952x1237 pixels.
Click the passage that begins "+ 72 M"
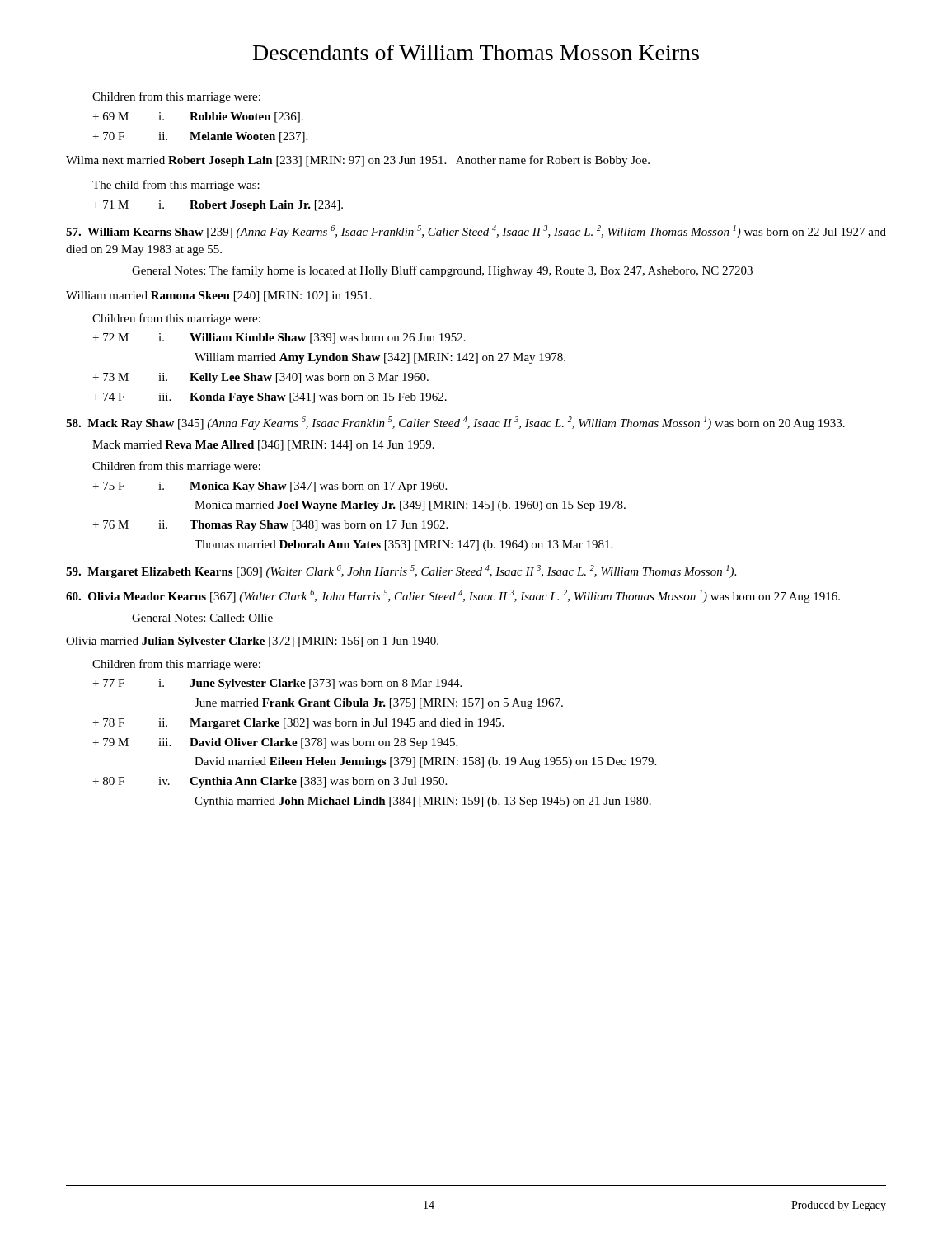(279, 339)
